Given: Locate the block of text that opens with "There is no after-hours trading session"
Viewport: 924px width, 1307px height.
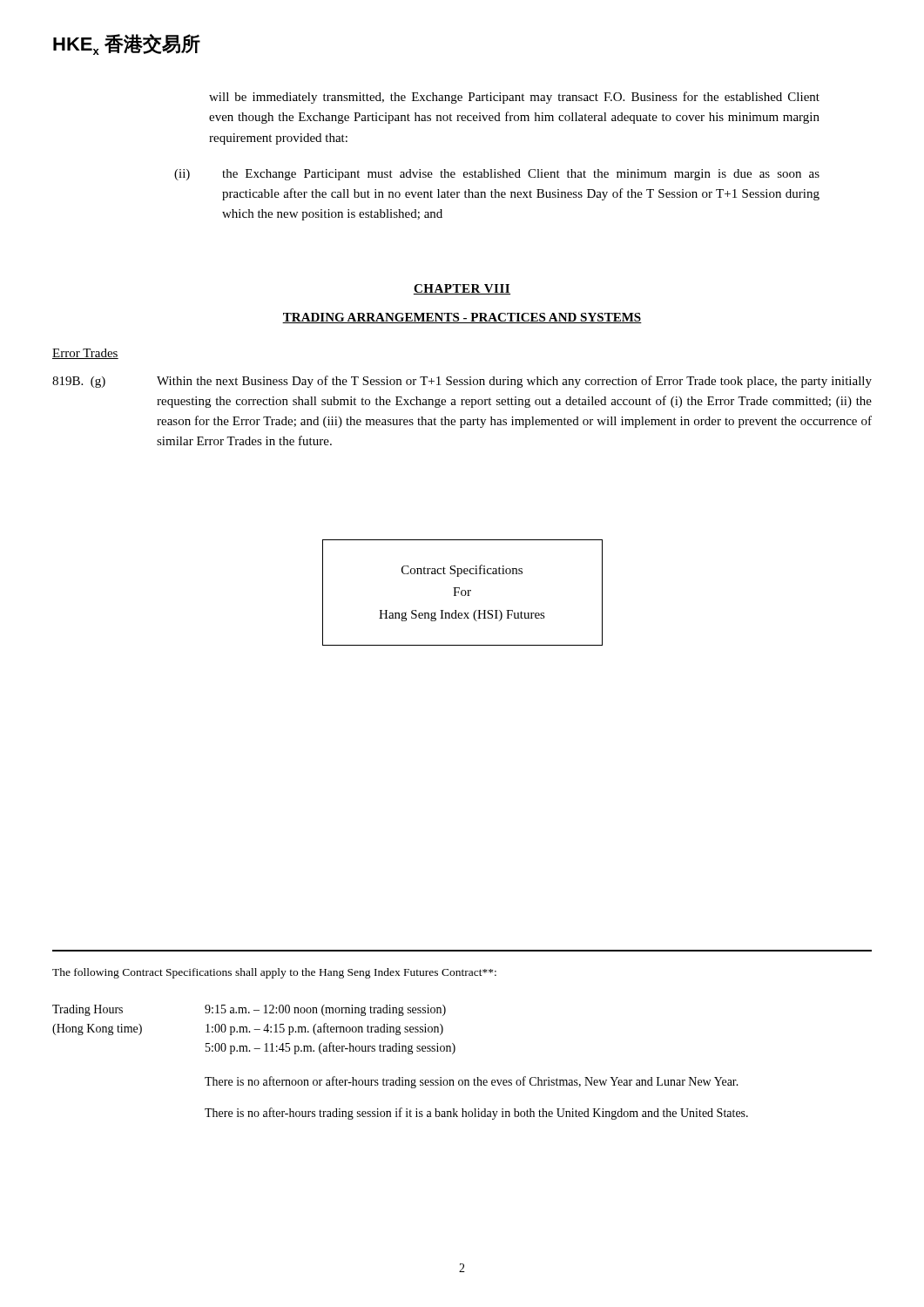Looking at the screenshot, I should pos(477,1113).
